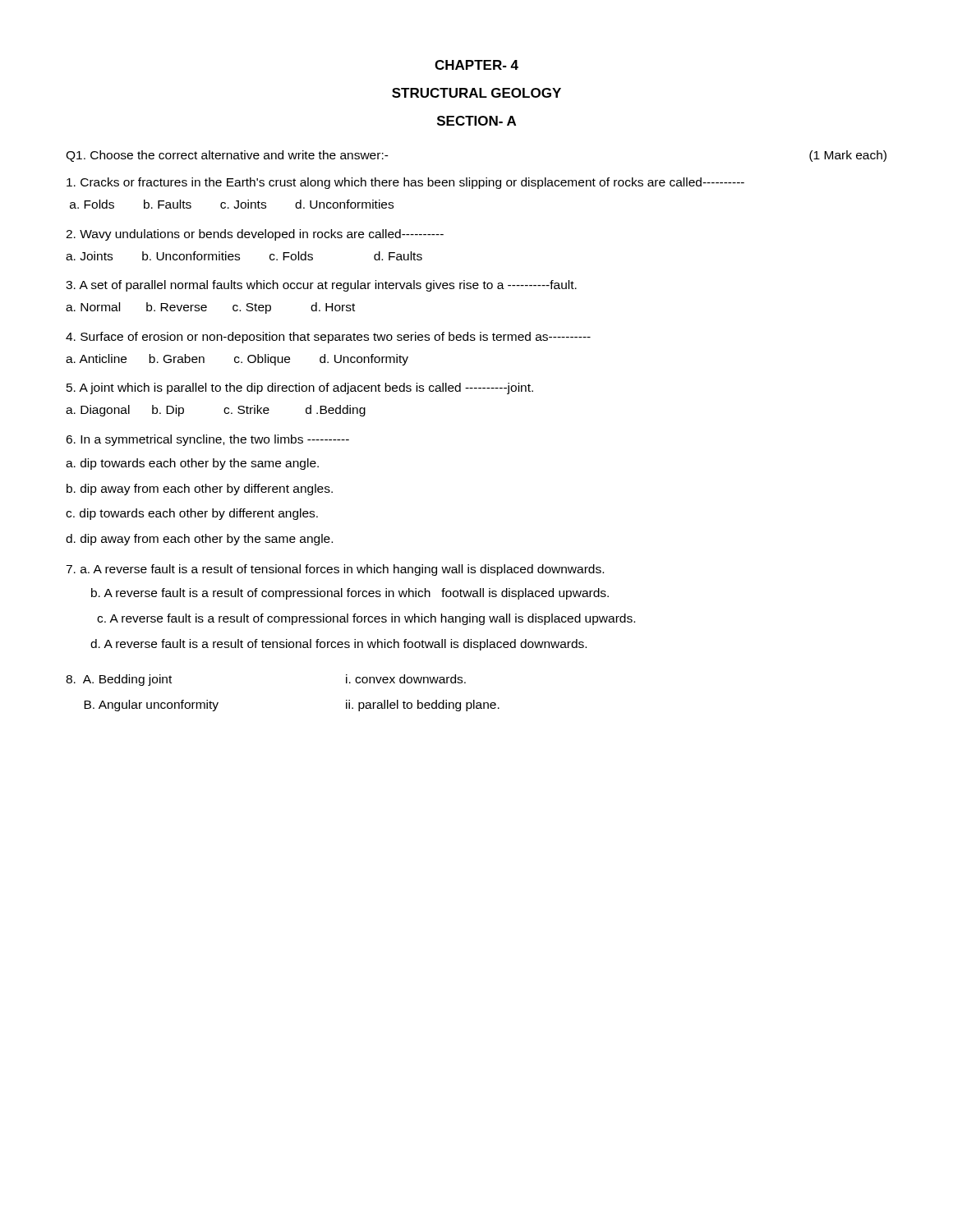953x1232 pixels.
Task: Point to the block beginning "b. dip away from each other by"
Action: 200,488
